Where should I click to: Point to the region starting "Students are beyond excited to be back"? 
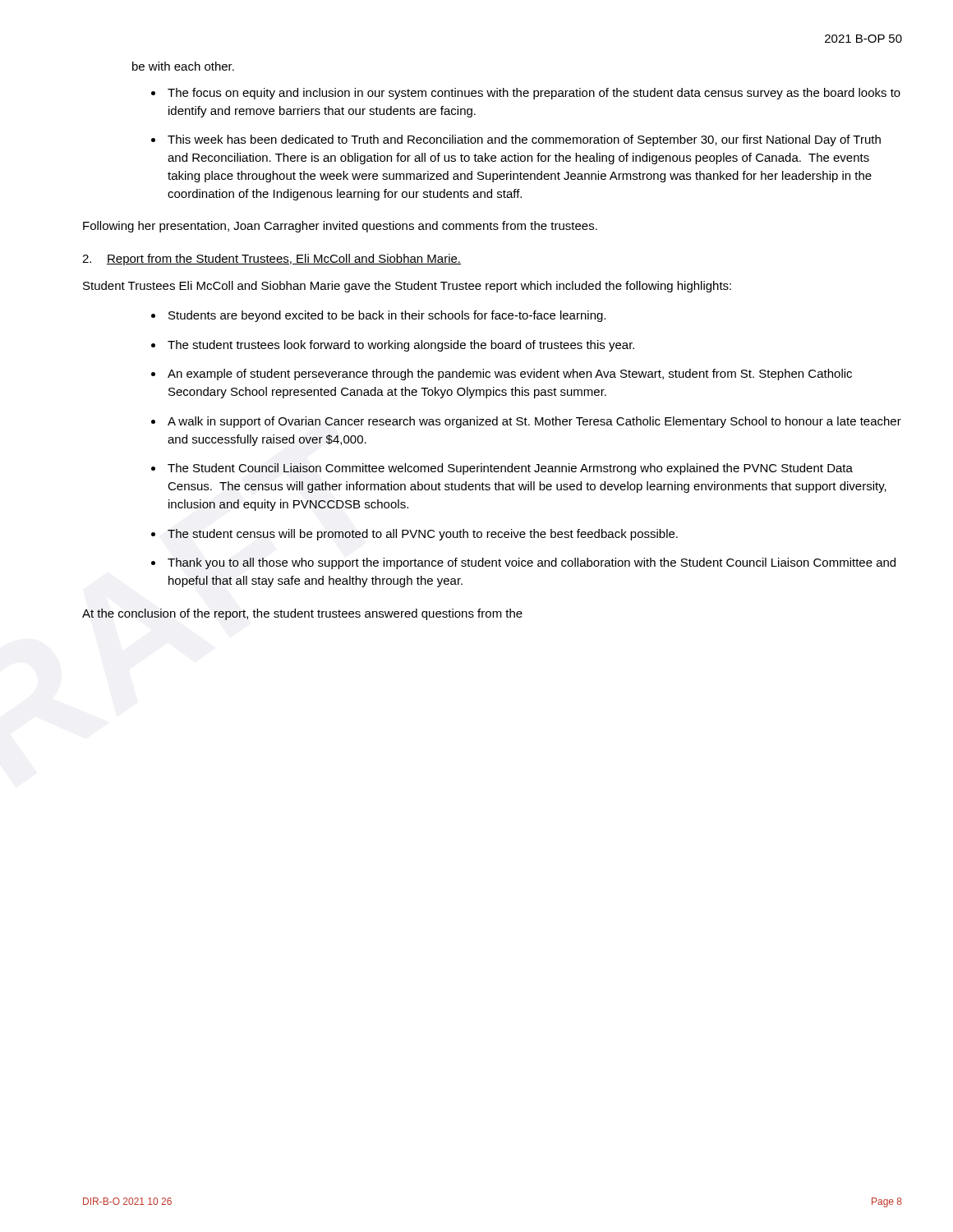coord(387,315)
